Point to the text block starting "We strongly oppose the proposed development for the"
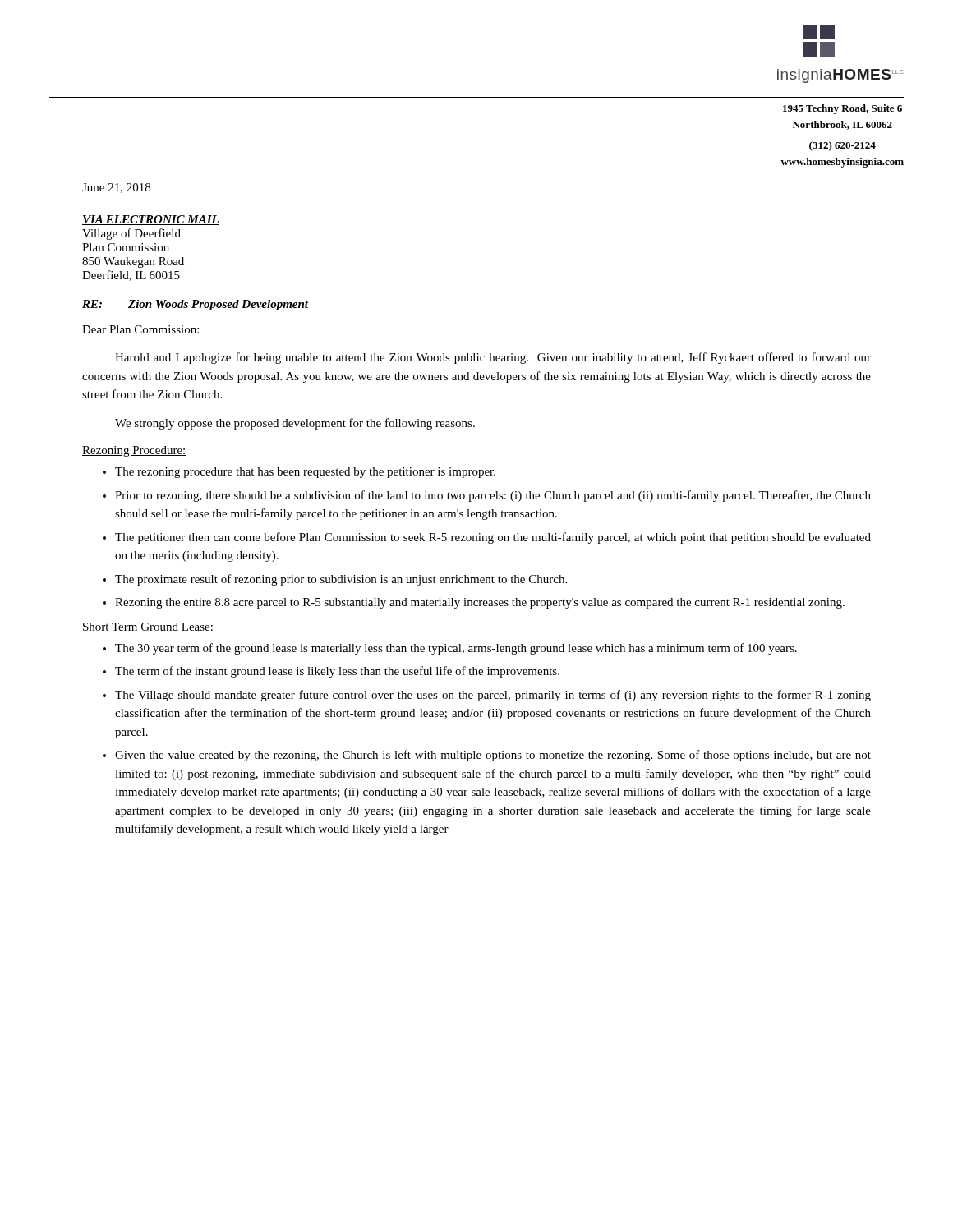Screen dimensions: 1232x953 (x=295, y=423)
